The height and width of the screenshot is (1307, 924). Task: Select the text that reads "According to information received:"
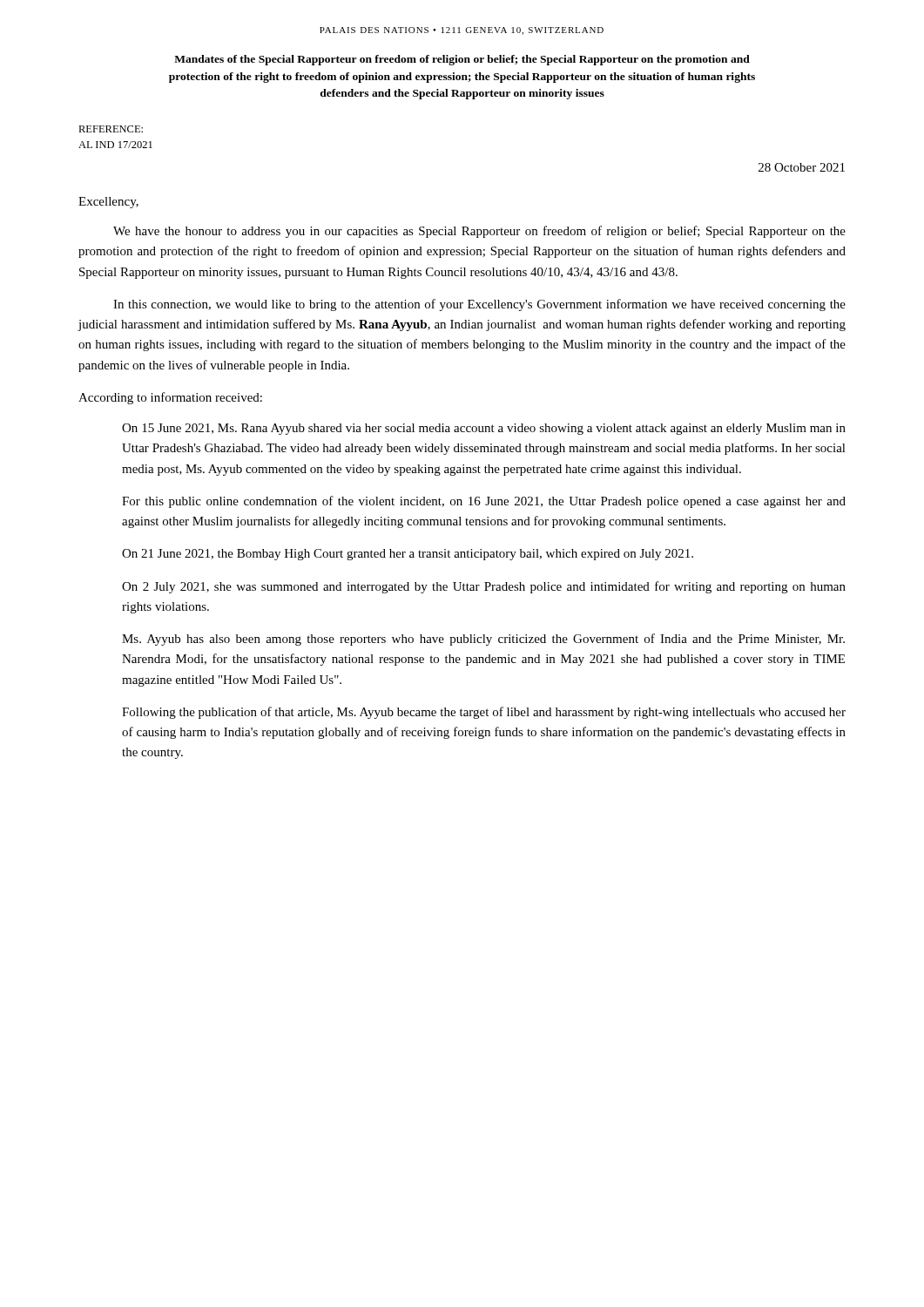(x=171, y=397)
